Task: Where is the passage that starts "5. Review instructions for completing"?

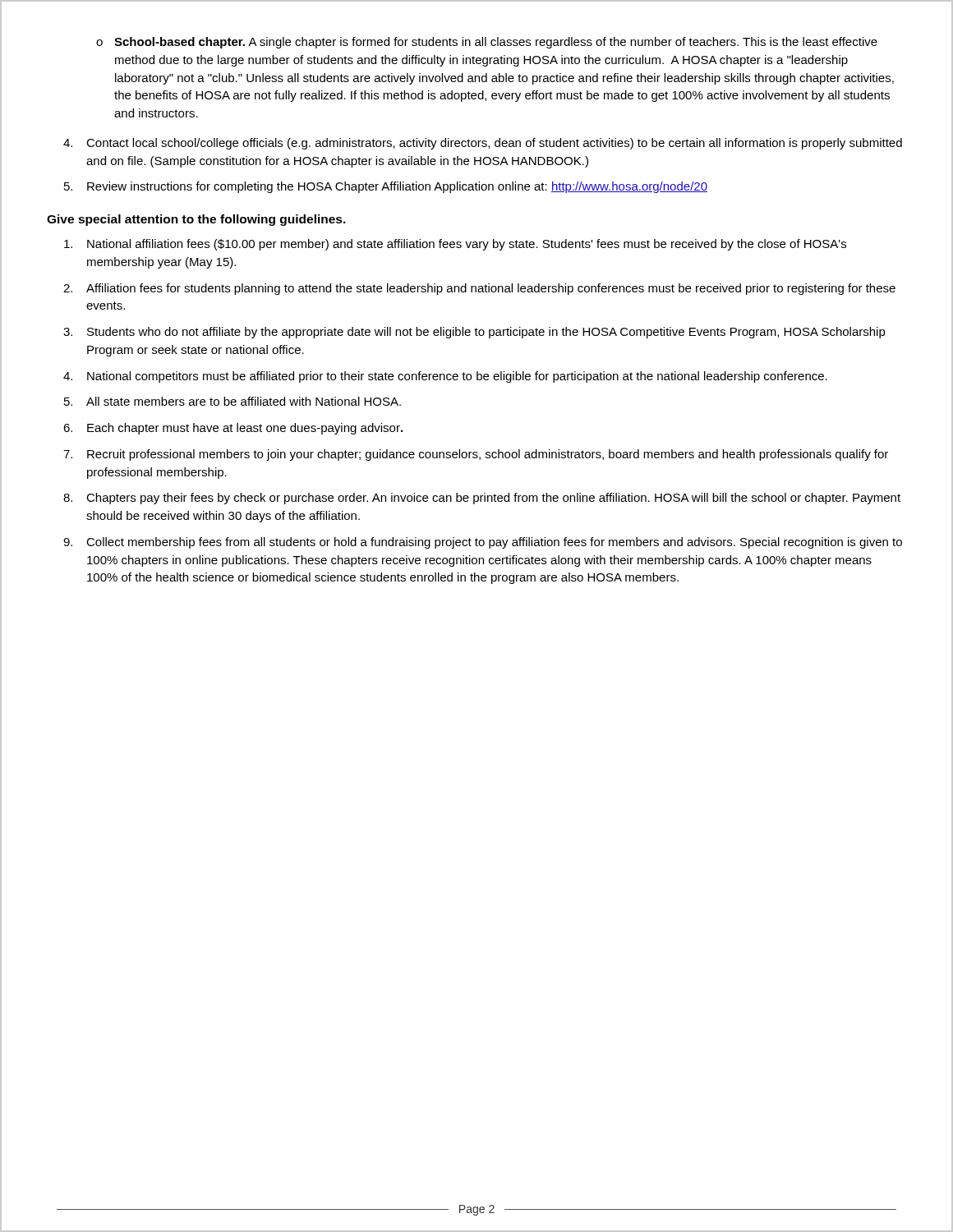Action: coord(485,187)
